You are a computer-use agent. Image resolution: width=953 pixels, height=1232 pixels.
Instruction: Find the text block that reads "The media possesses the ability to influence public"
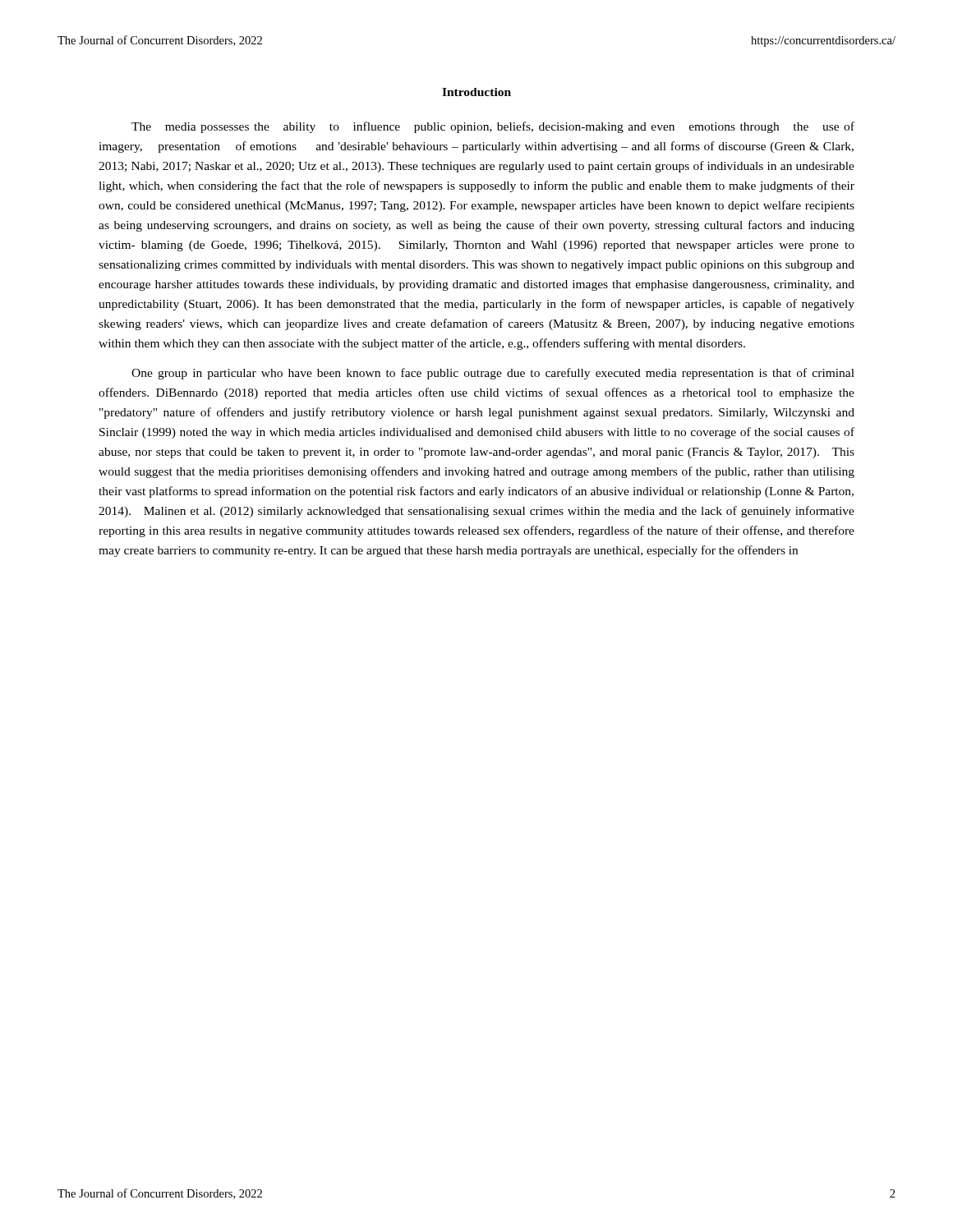476,235
